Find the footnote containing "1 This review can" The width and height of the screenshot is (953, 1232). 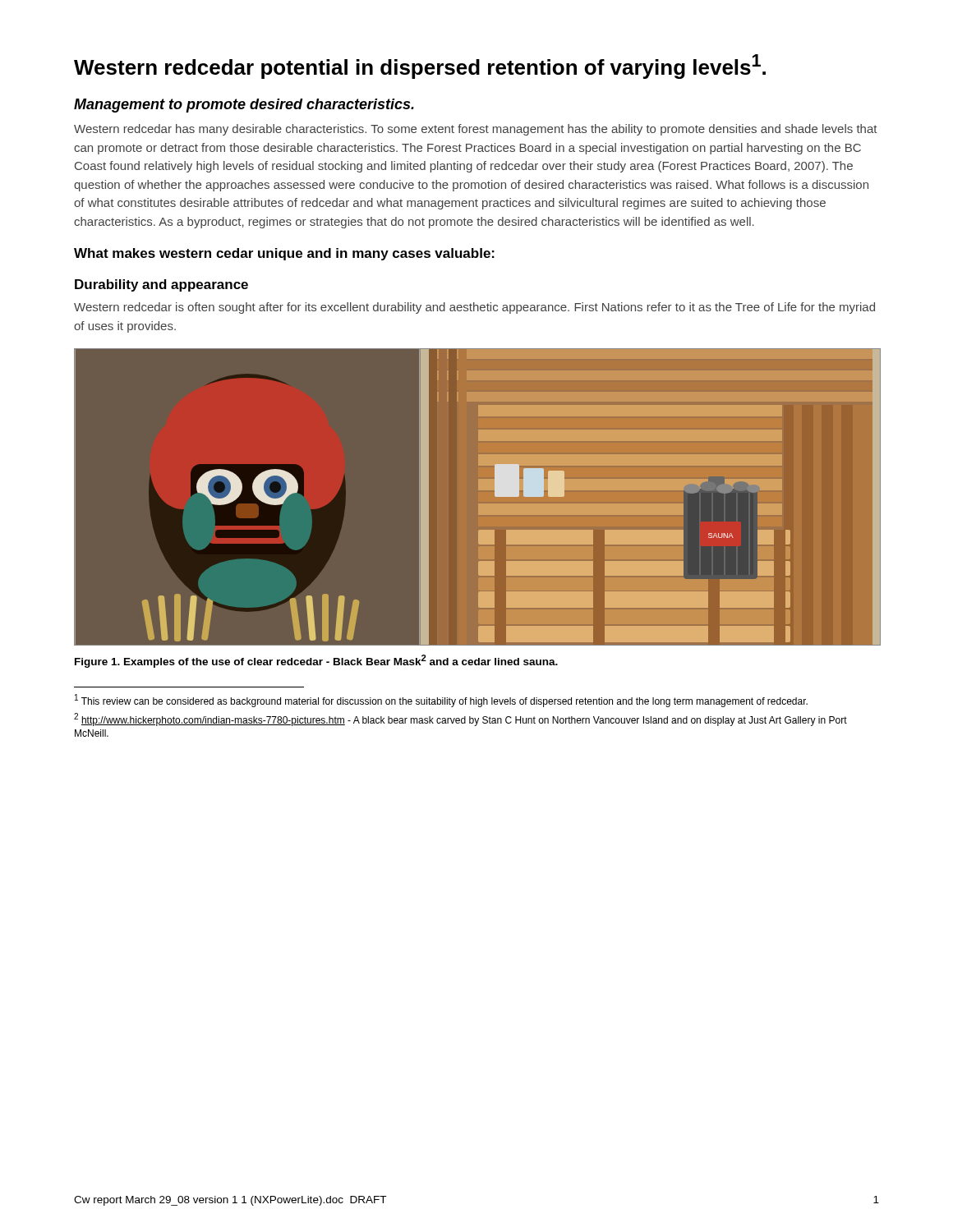coord(441,700)
